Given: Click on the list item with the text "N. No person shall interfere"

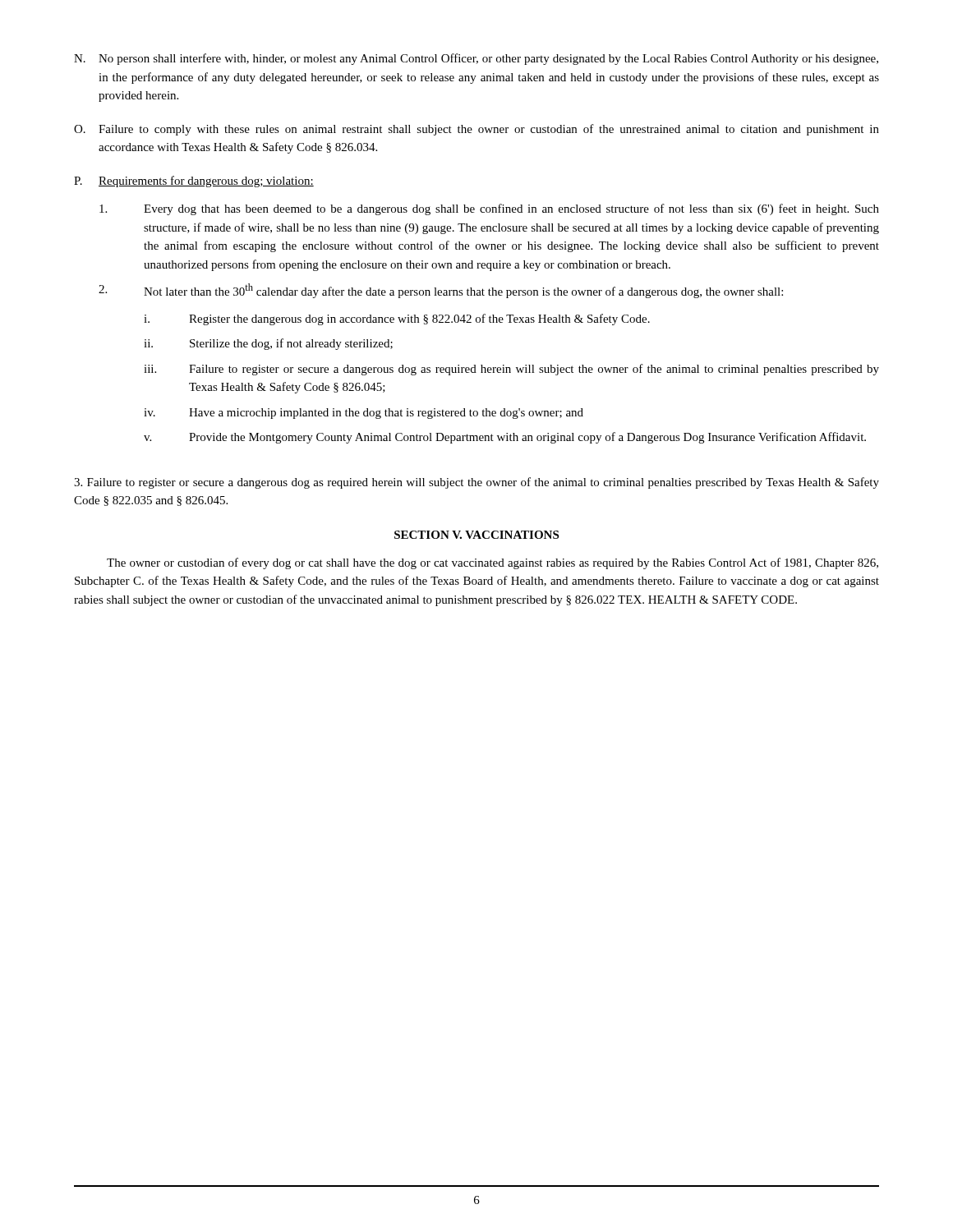Looking at the screenshot, I should pos(476,77).
